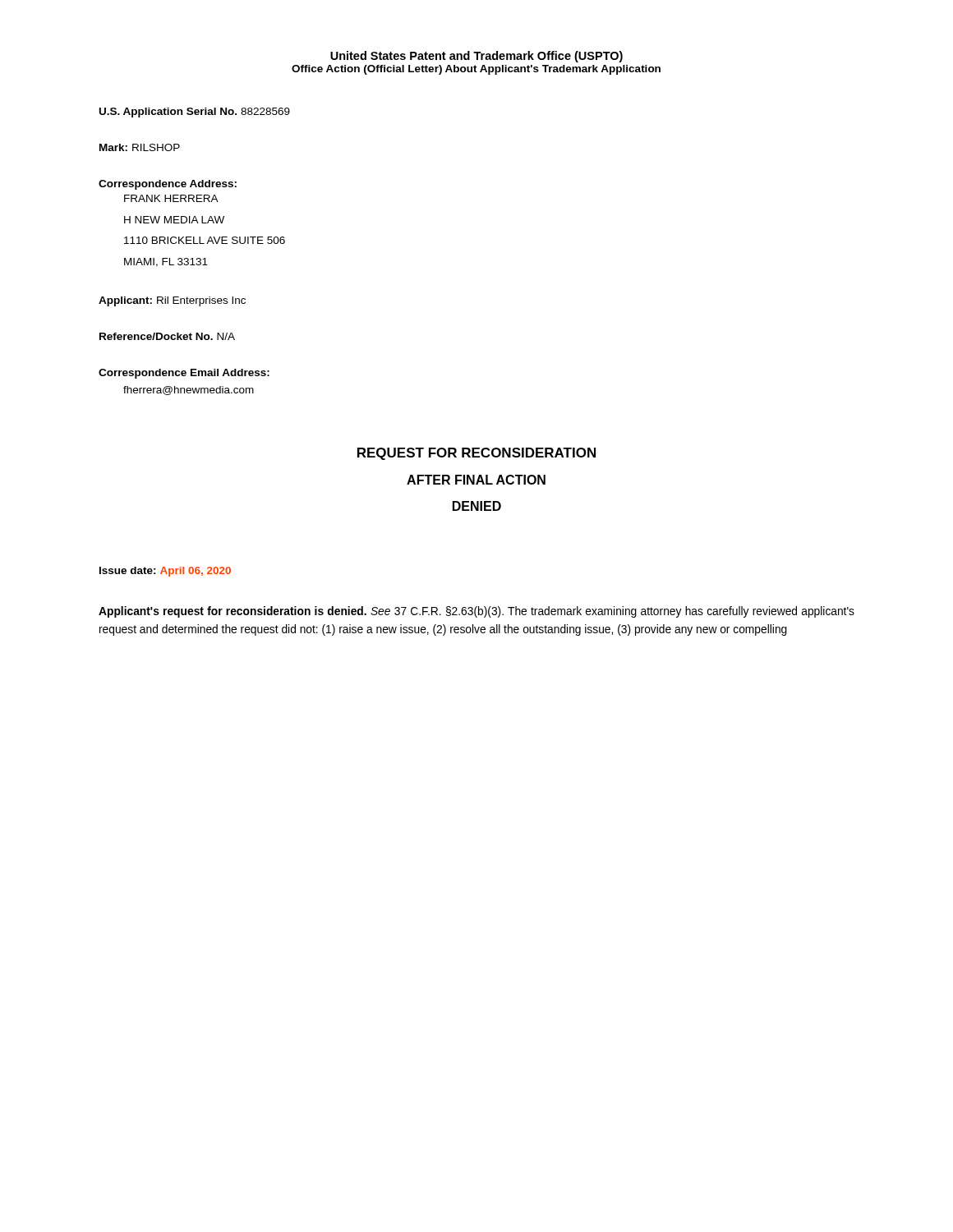Select the block starting "Reference/Docket No. N/A"
The image size is (953, 1232).
pyautogui.click(x=167, y=336)
